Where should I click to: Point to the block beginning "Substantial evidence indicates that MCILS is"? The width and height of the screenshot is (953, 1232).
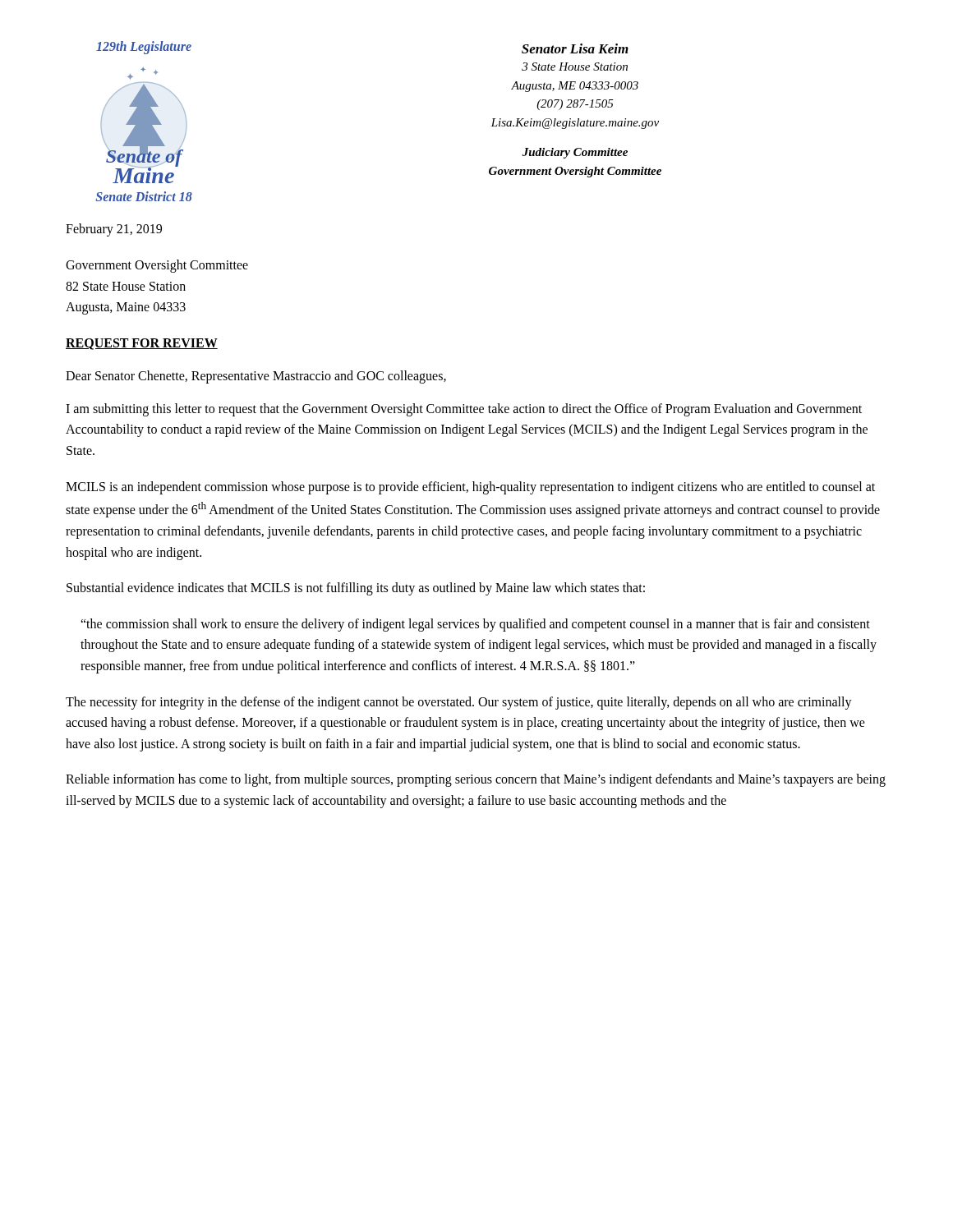tap(356, 588)
